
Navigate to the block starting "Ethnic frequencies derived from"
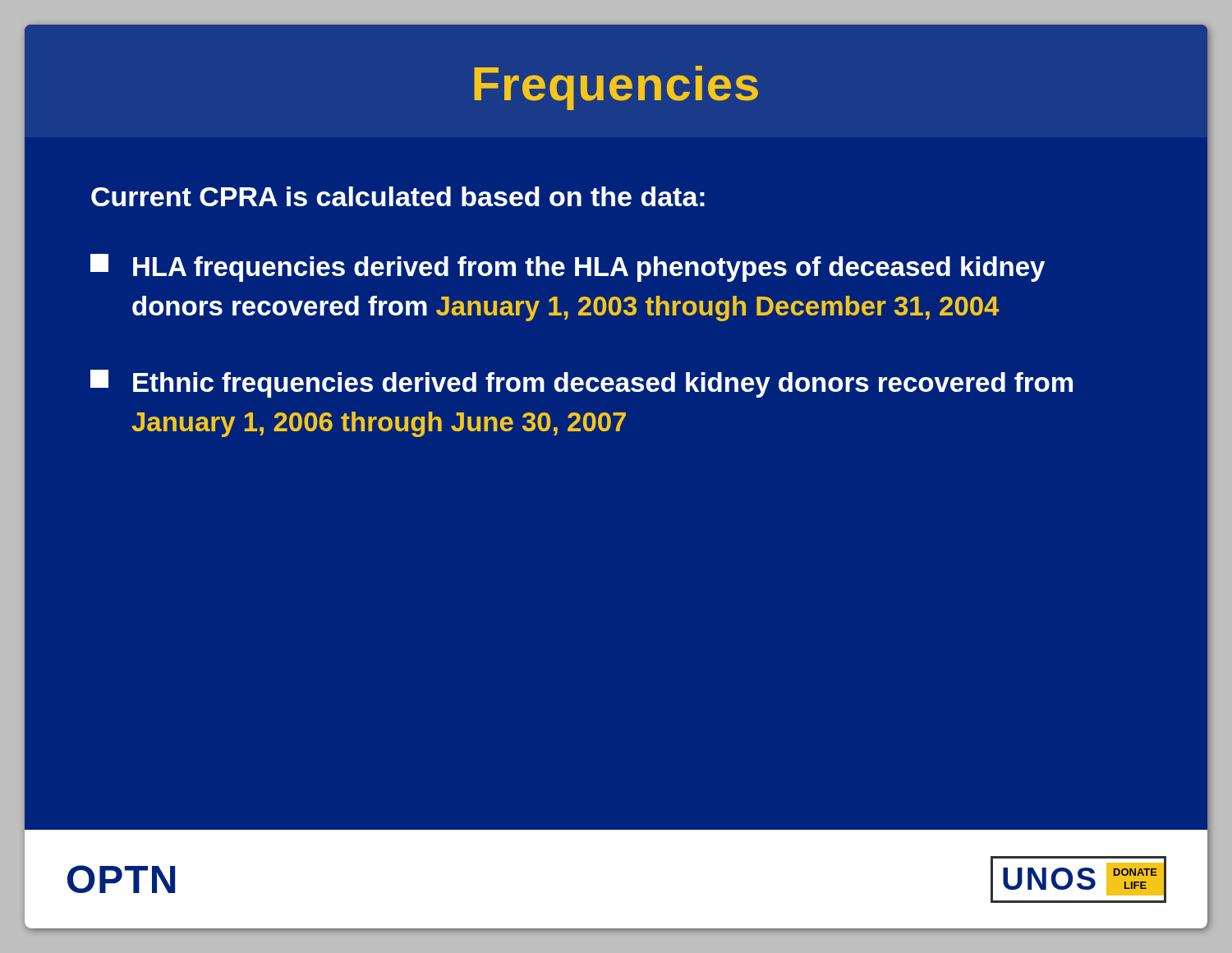coord(616,402)
